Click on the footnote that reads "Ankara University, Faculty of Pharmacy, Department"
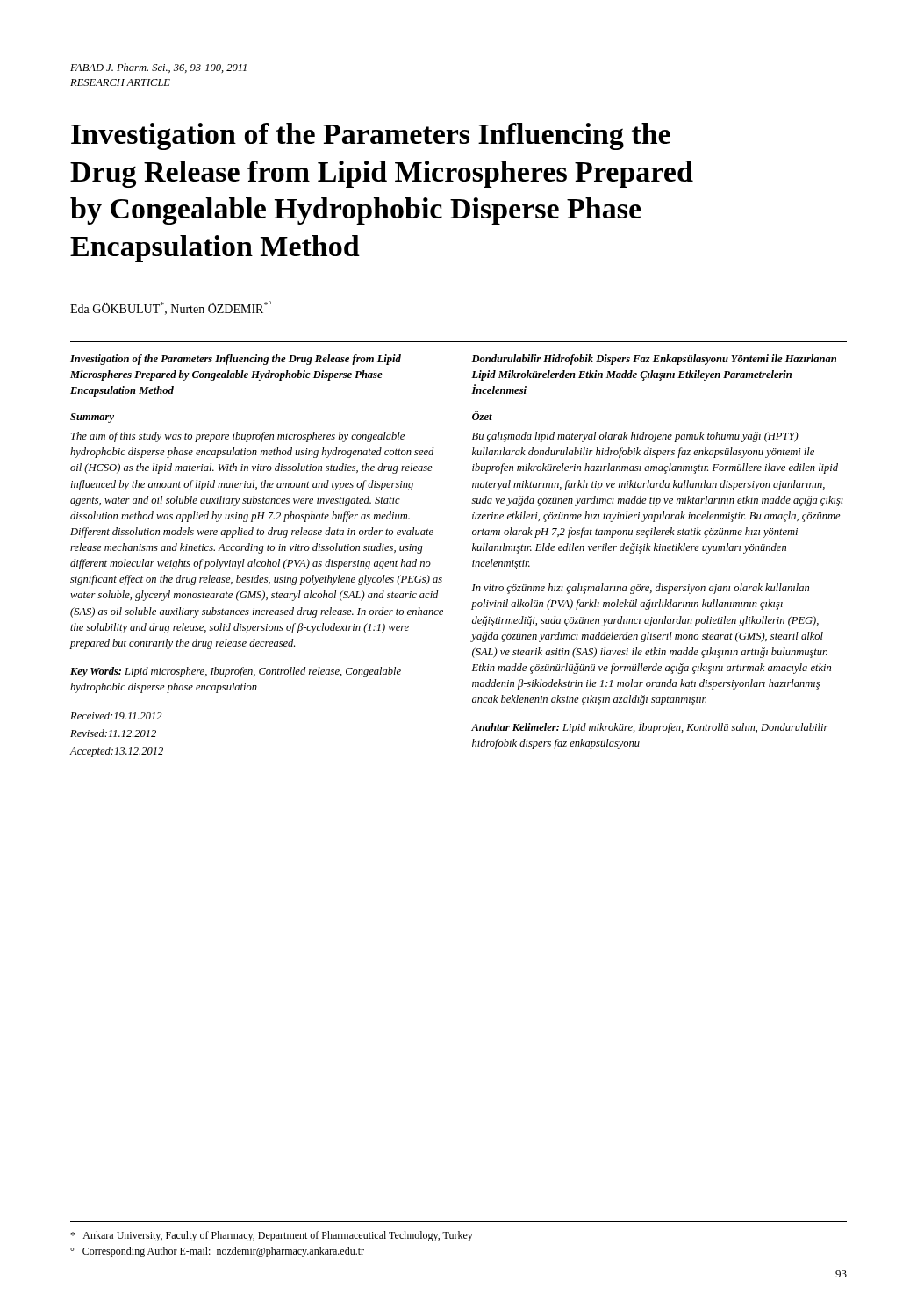The height and width of the screenshot is (1316, 917). (272, 1235)
